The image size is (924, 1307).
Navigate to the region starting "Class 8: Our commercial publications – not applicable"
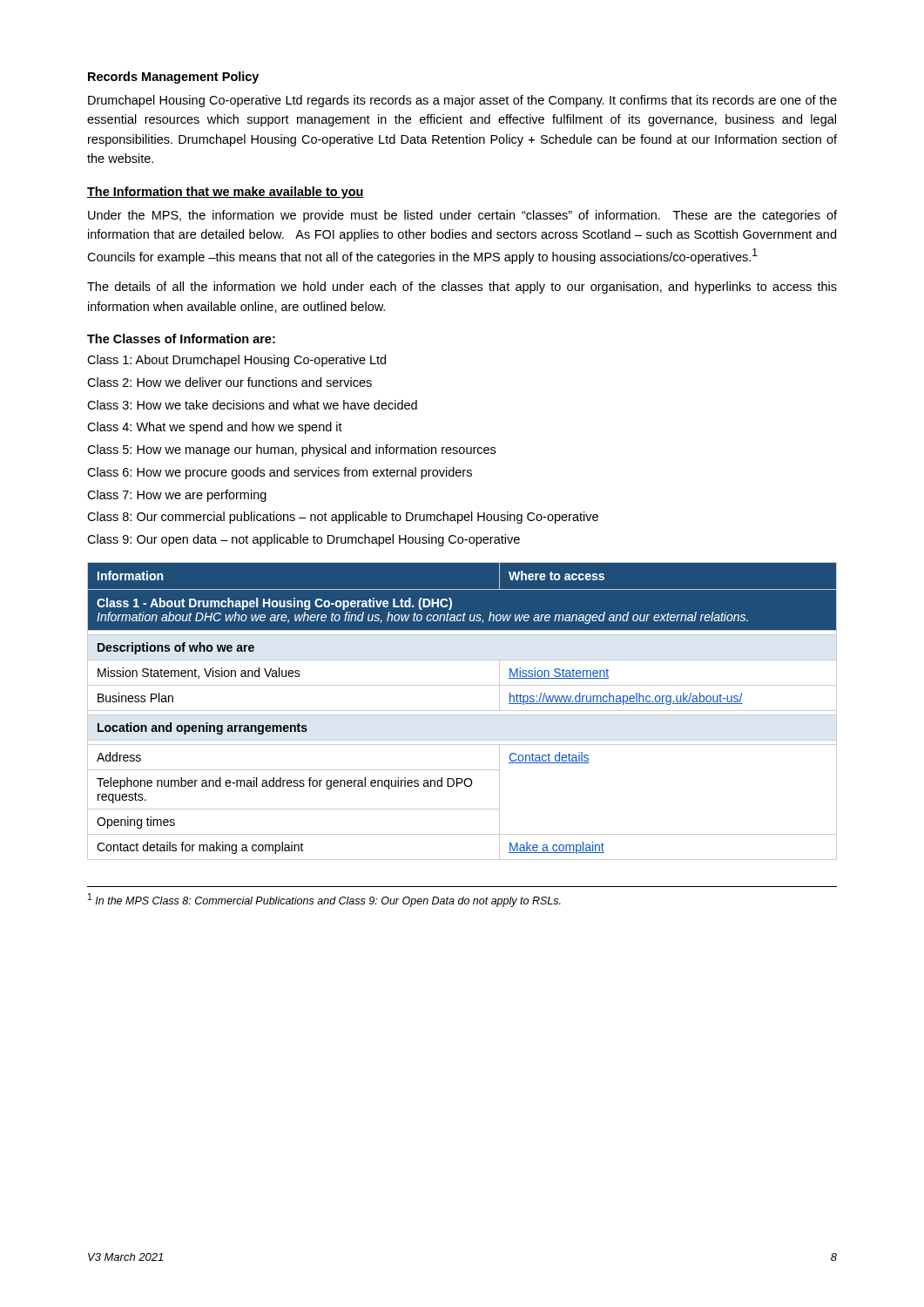[343, 517]
